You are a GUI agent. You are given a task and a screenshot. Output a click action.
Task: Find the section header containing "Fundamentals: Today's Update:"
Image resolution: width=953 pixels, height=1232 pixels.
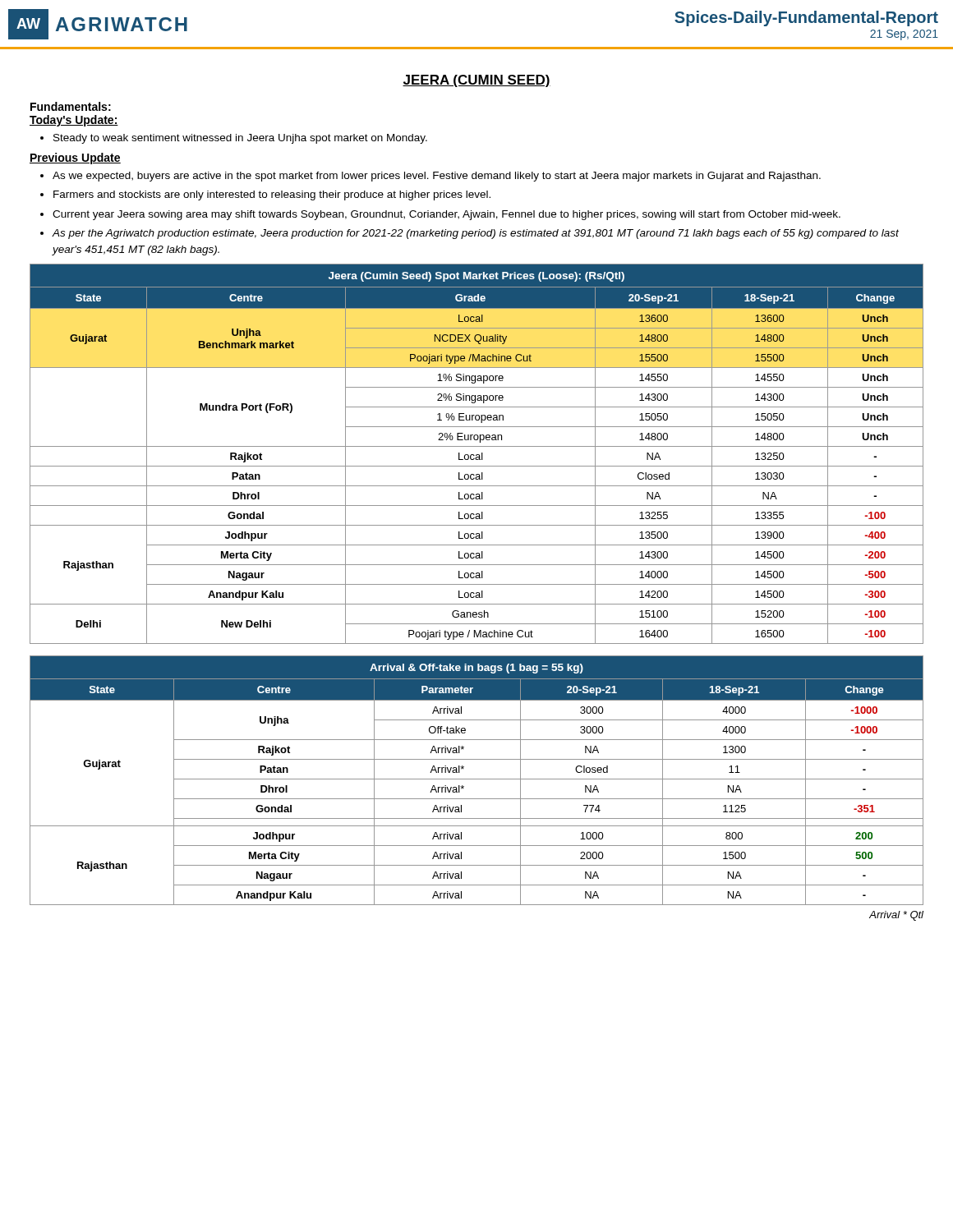74,113
